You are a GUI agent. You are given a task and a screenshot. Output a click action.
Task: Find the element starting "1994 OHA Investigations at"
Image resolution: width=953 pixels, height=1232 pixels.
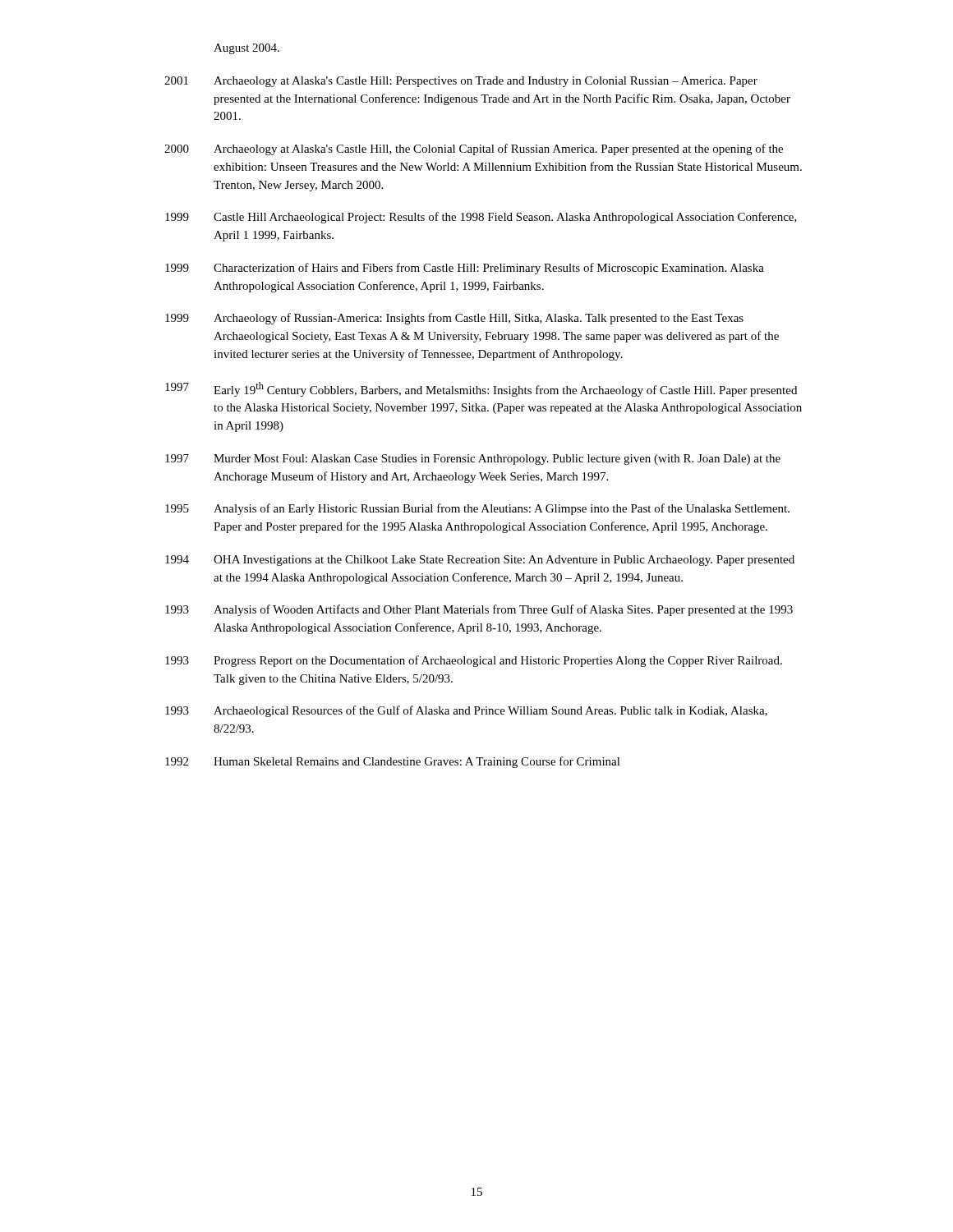[485, 569]
